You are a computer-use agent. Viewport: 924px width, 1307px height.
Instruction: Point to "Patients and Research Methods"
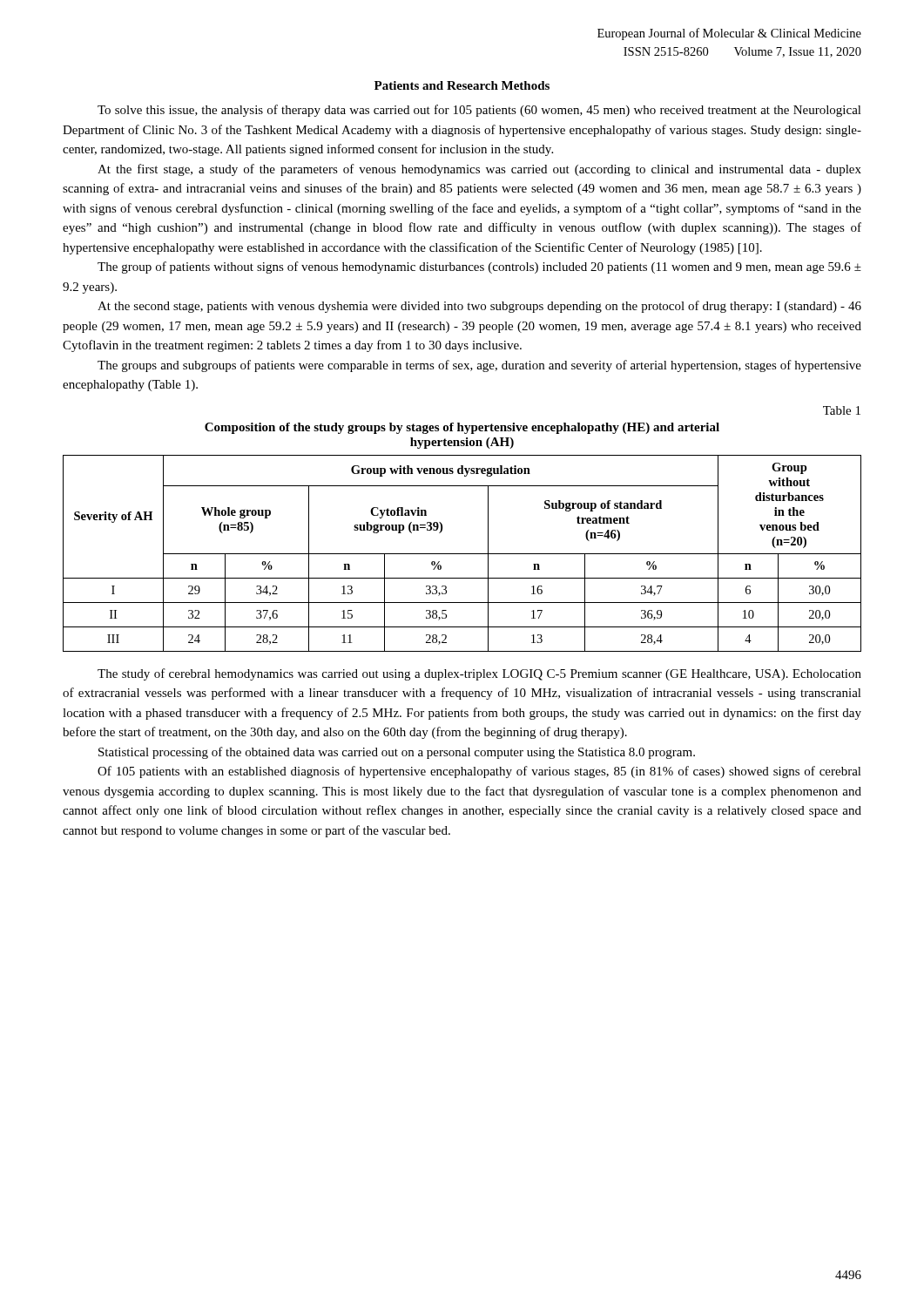click(462, 85)
